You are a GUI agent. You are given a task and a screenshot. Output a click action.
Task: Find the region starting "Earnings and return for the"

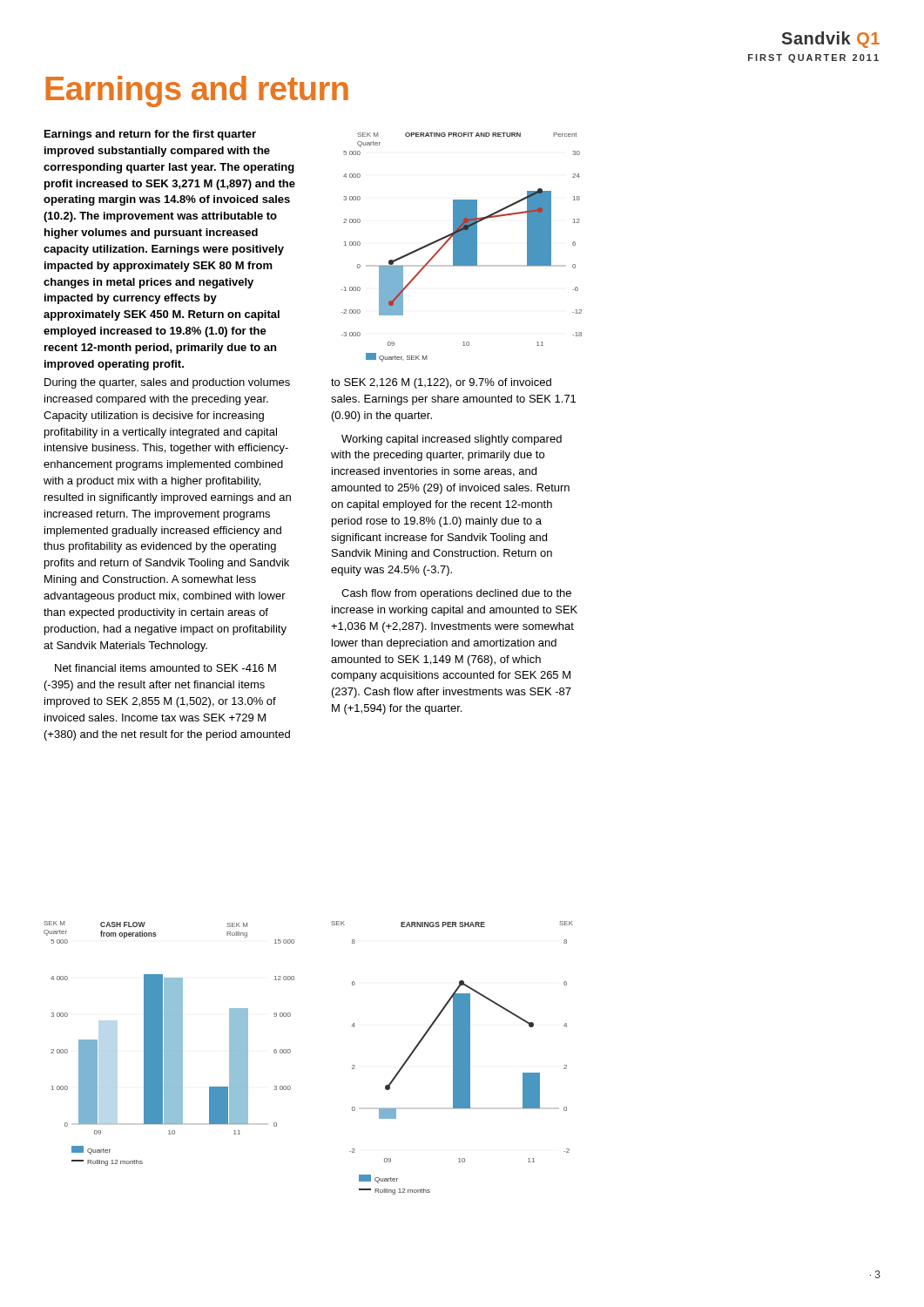click(170, 250)
